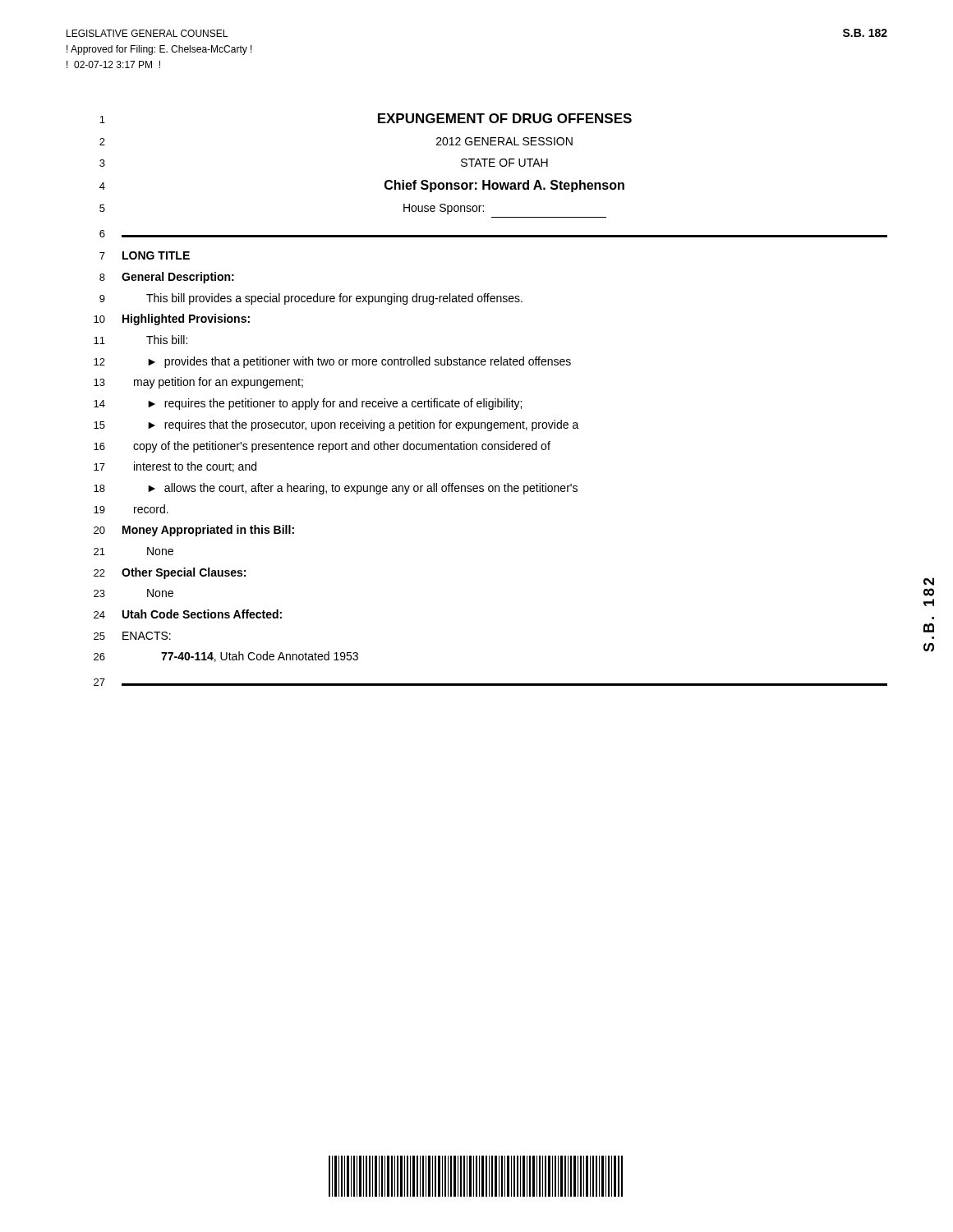Click the section header that begins "20 Money Appropriated in this"
This screenshot has width=953, height=1232.
(194, 531)
